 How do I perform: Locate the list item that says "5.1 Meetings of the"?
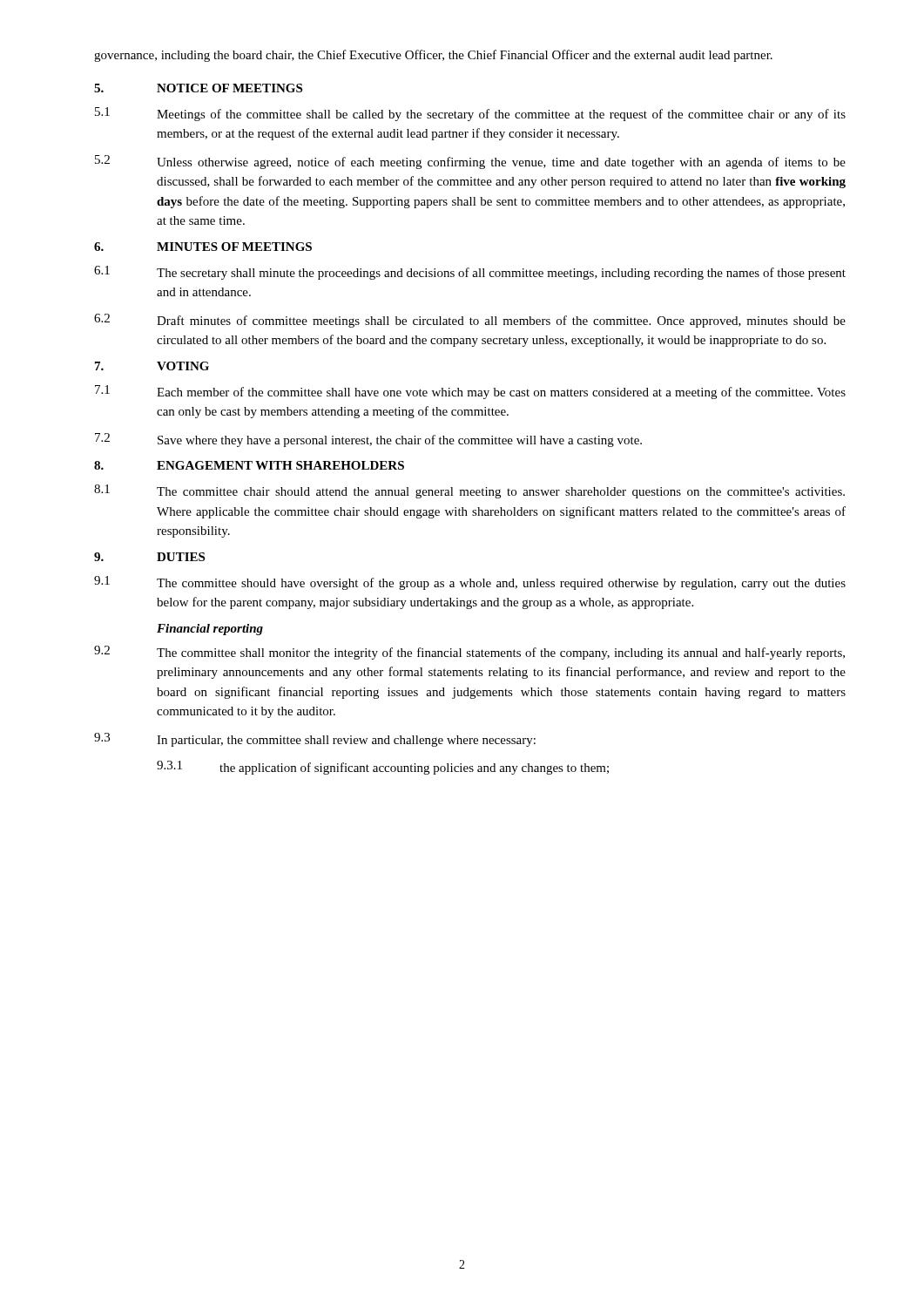point(470,124)
